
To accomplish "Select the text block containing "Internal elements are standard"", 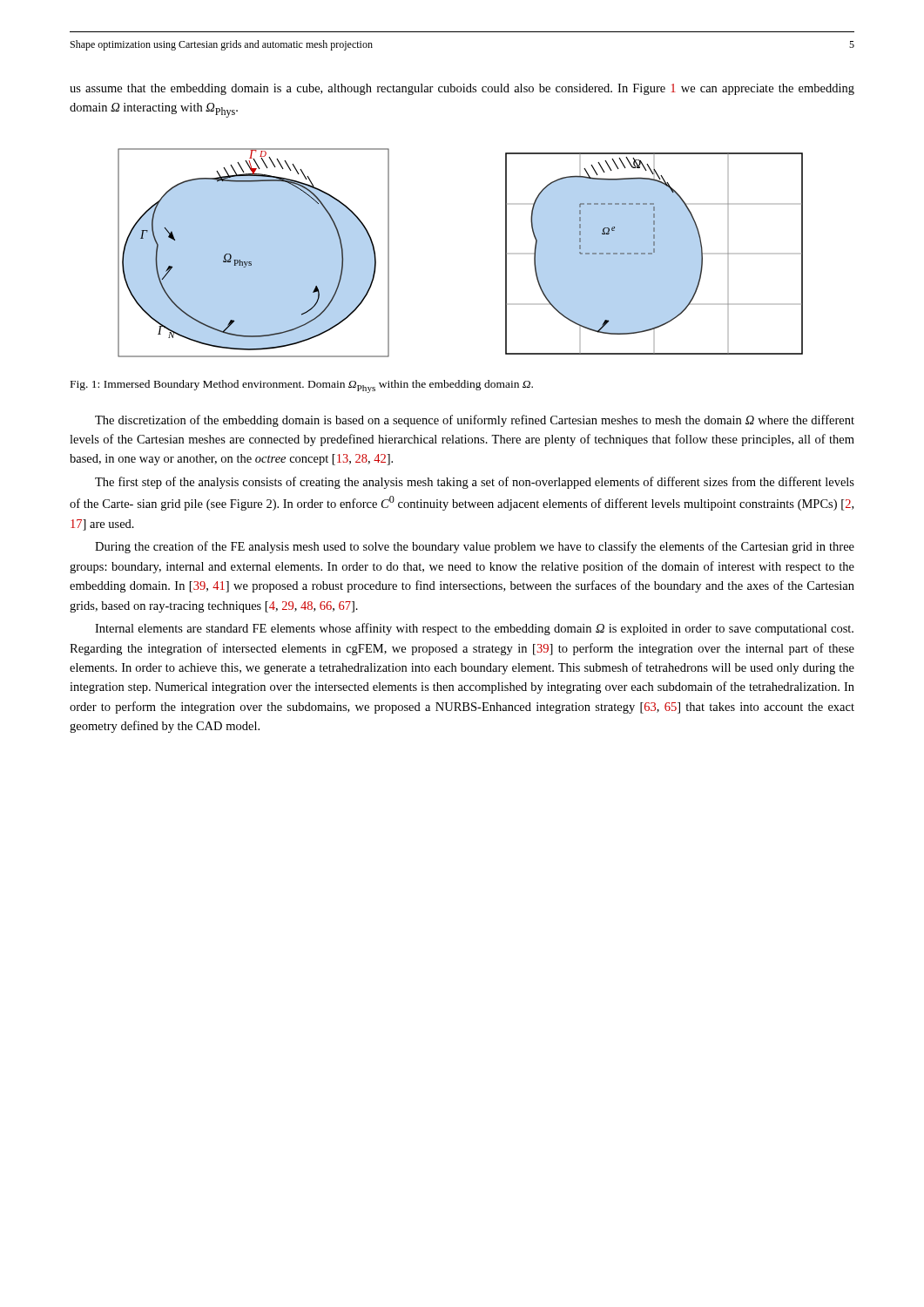I will pos(462,677).
